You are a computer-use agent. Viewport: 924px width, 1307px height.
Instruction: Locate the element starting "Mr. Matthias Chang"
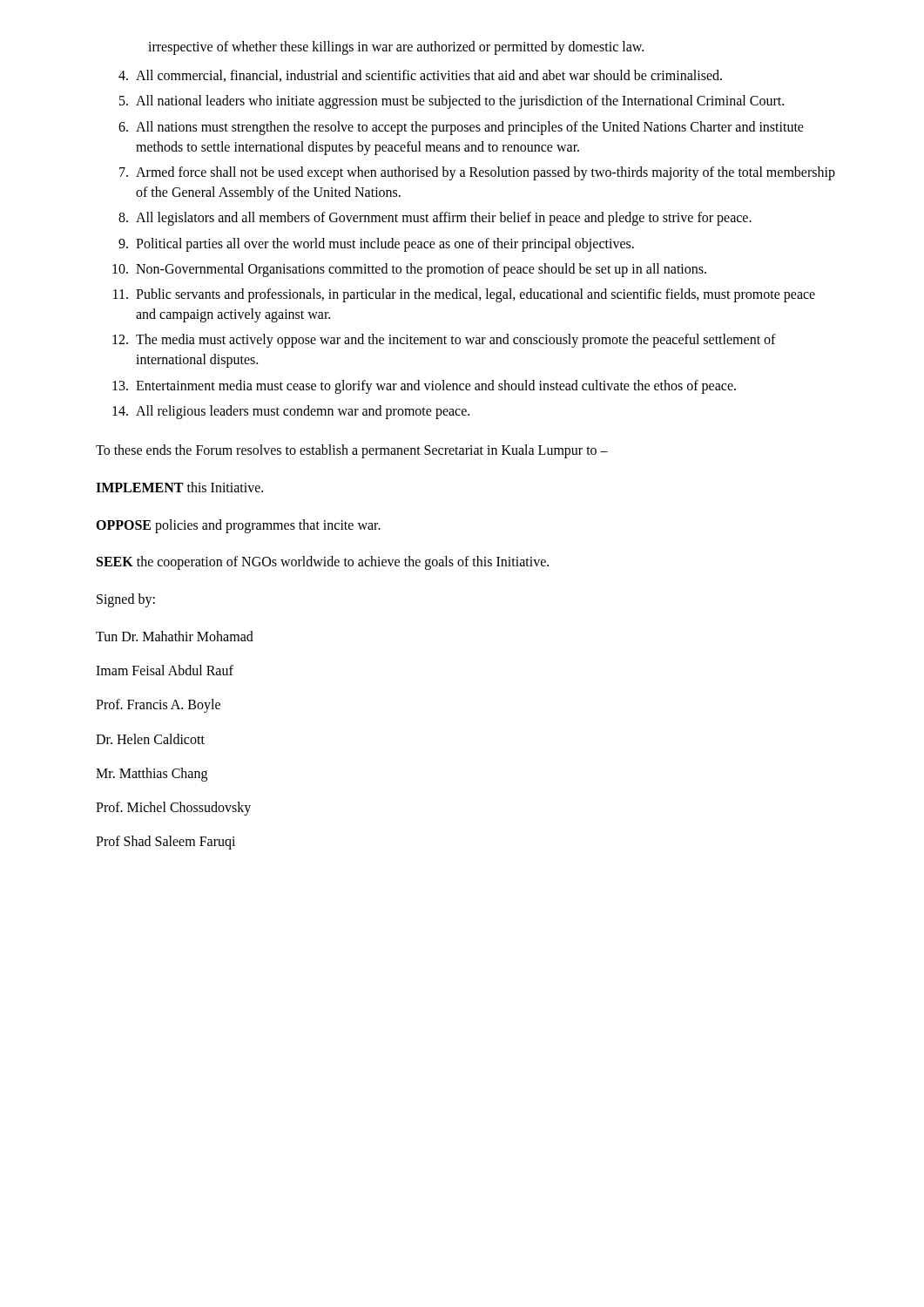pos(152,773)
